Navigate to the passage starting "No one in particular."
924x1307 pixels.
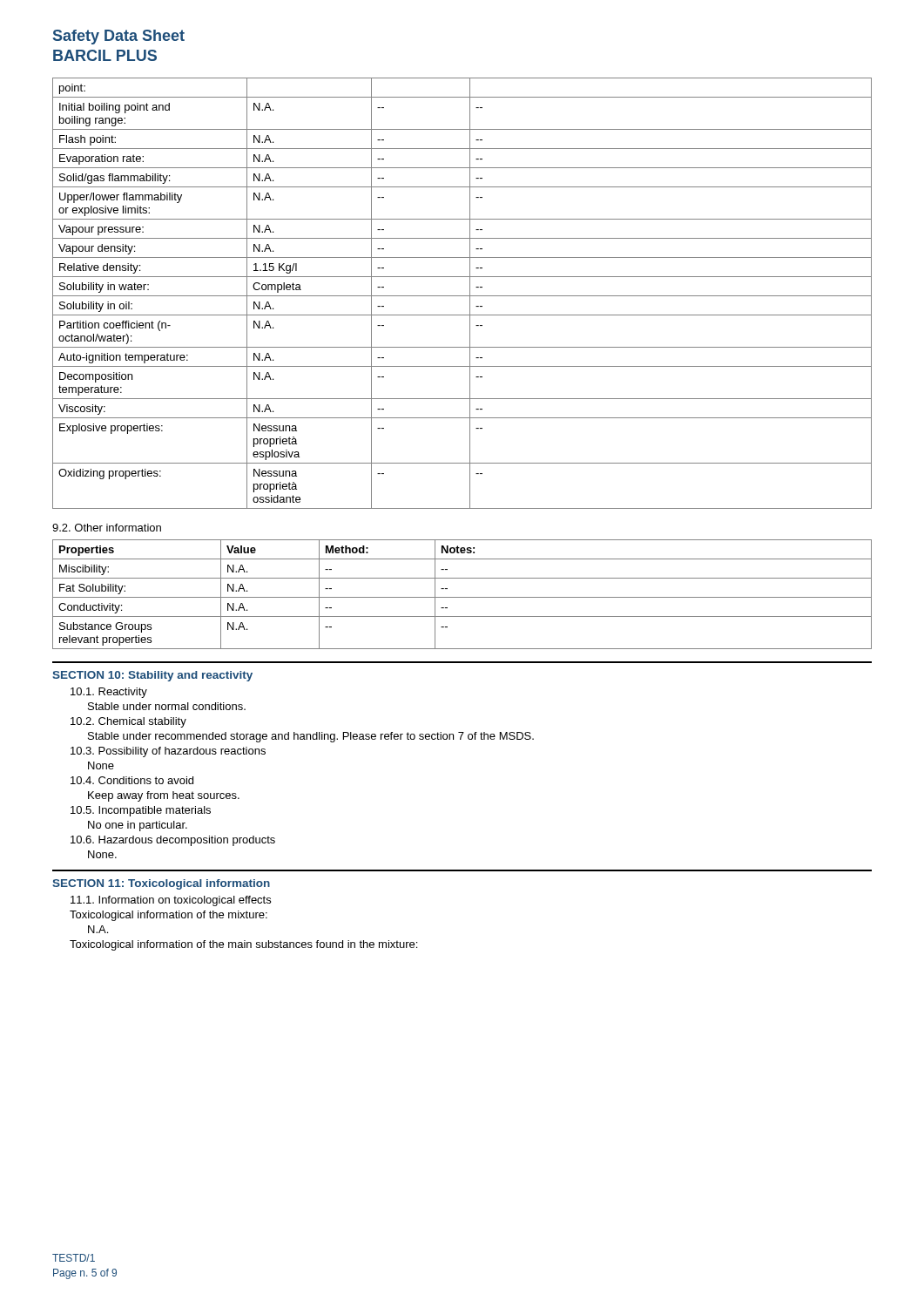point(137,825)
